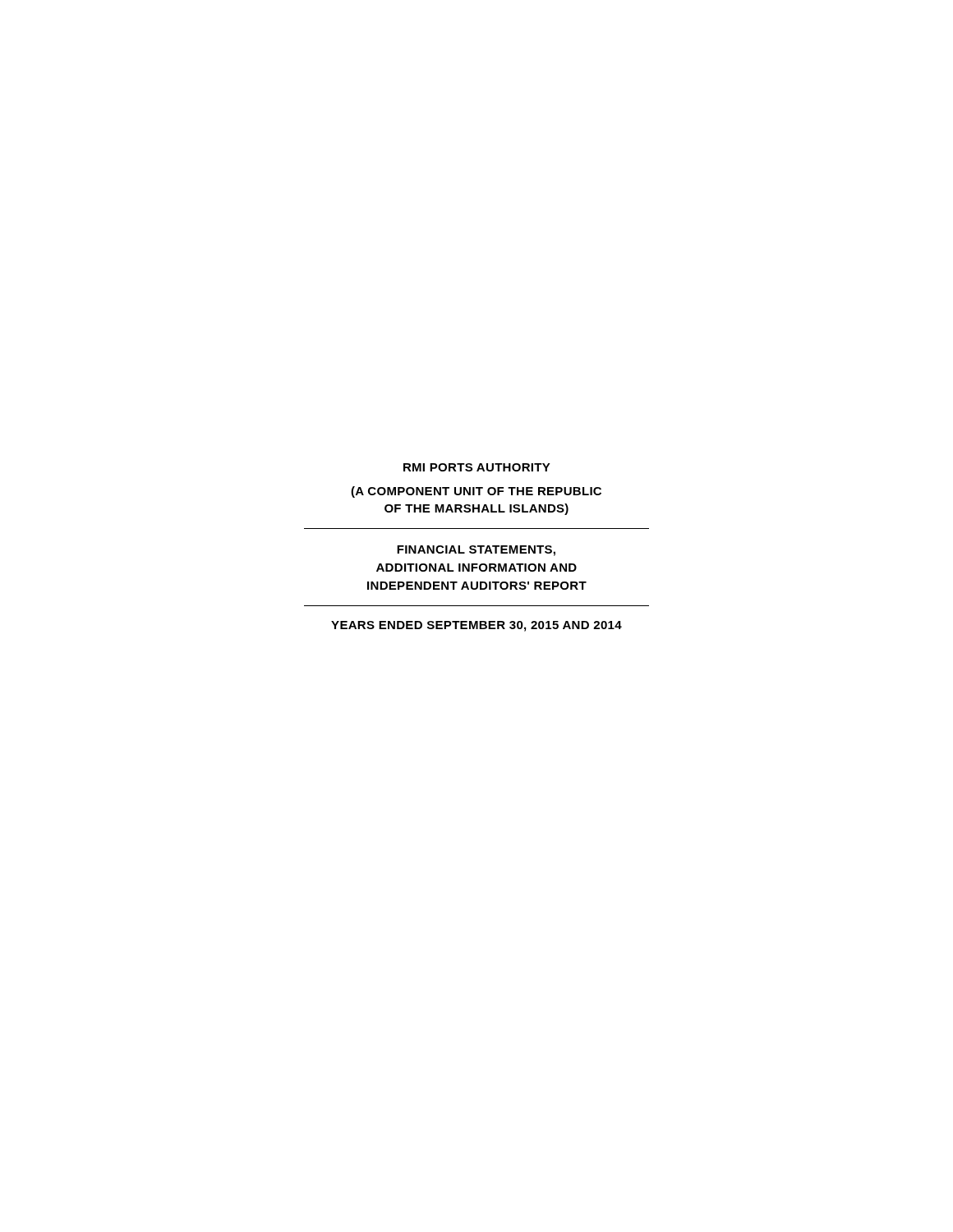The height and width of the screenshot is (1232, 953).
Task: Find the block starting "RMI PORTS AUTHORITY"
Action: 476,546
